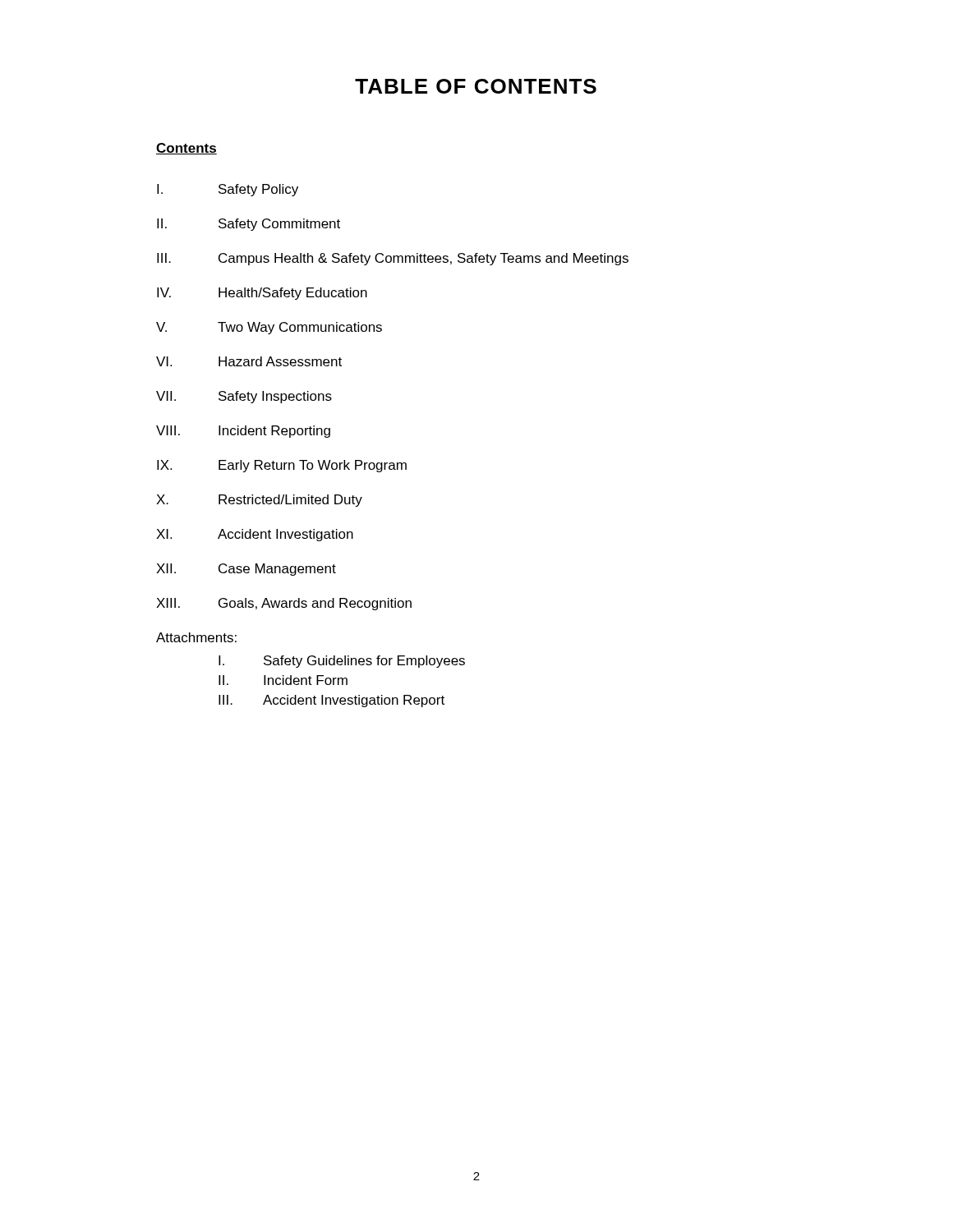Locate the block of text that opens with "Attachments: I. Safety Guidelines for"
Image resolution: width=953 pixels, height=1232 pixels.
[x=196, y=637]
